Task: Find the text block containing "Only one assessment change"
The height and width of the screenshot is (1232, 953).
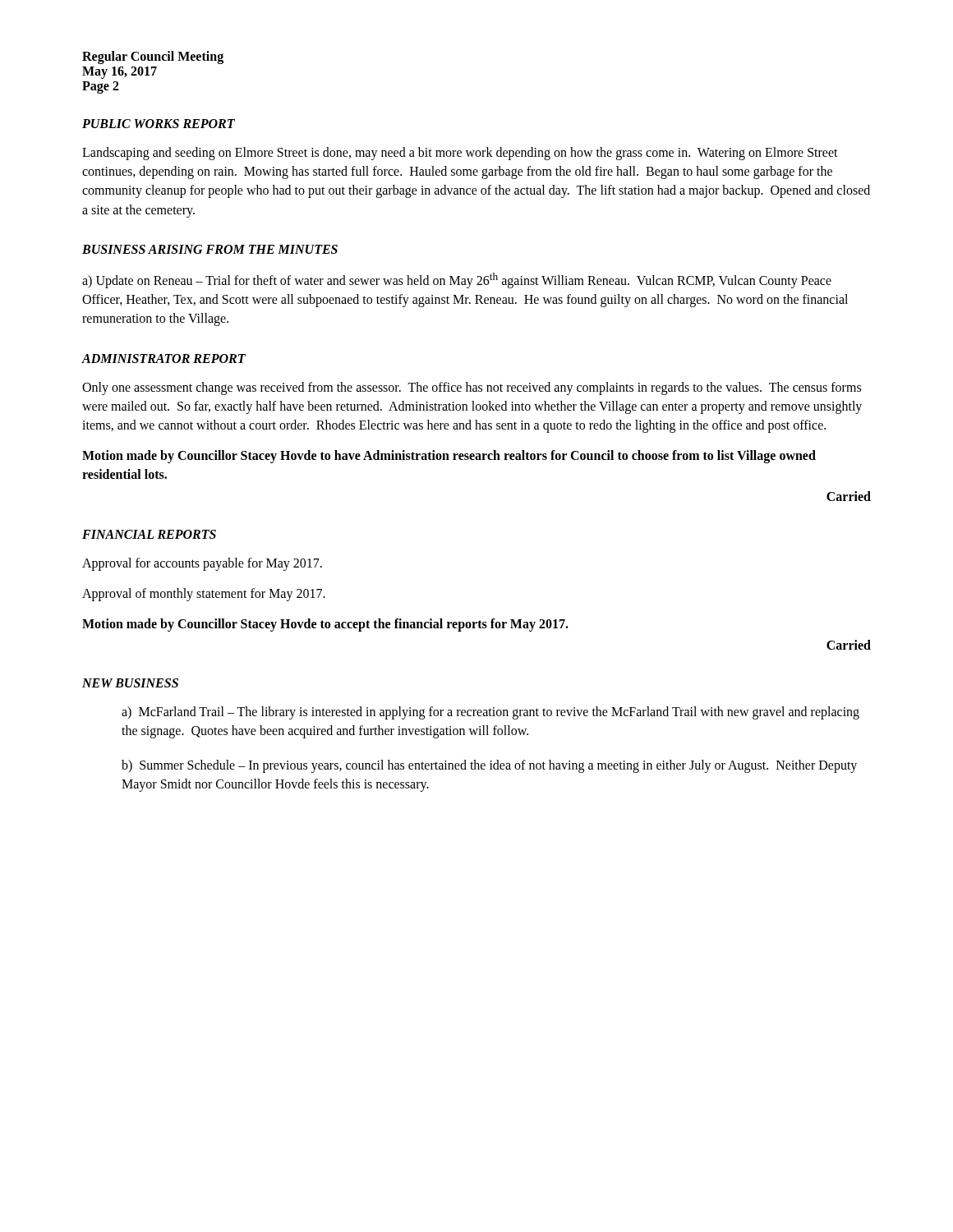Action: tap(472, 406)
